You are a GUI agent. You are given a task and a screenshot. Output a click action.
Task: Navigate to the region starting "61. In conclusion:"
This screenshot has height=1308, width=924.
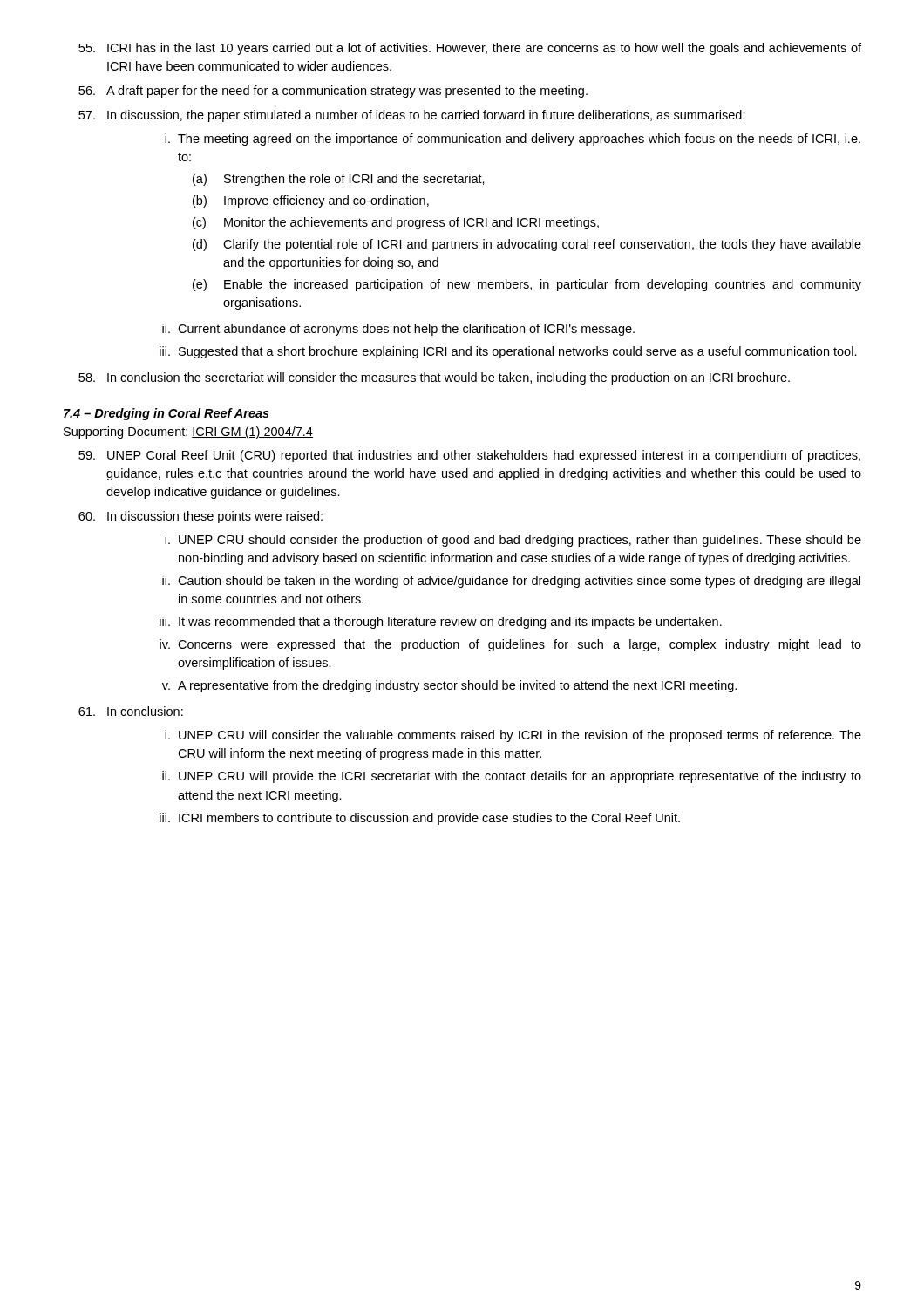point(462,767)
